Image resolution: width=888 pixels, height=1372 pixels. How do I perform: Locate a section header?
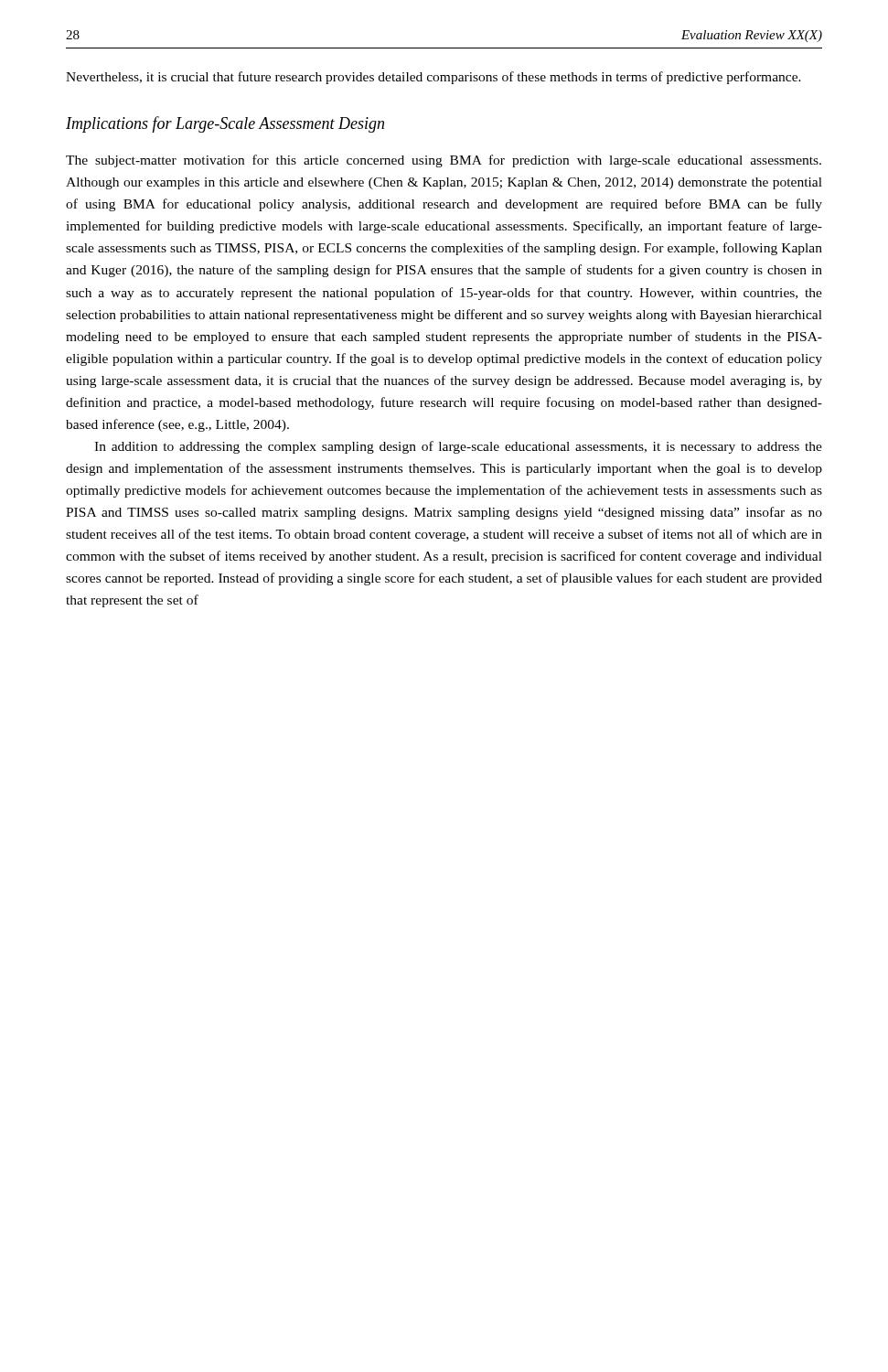pos(225,123)
